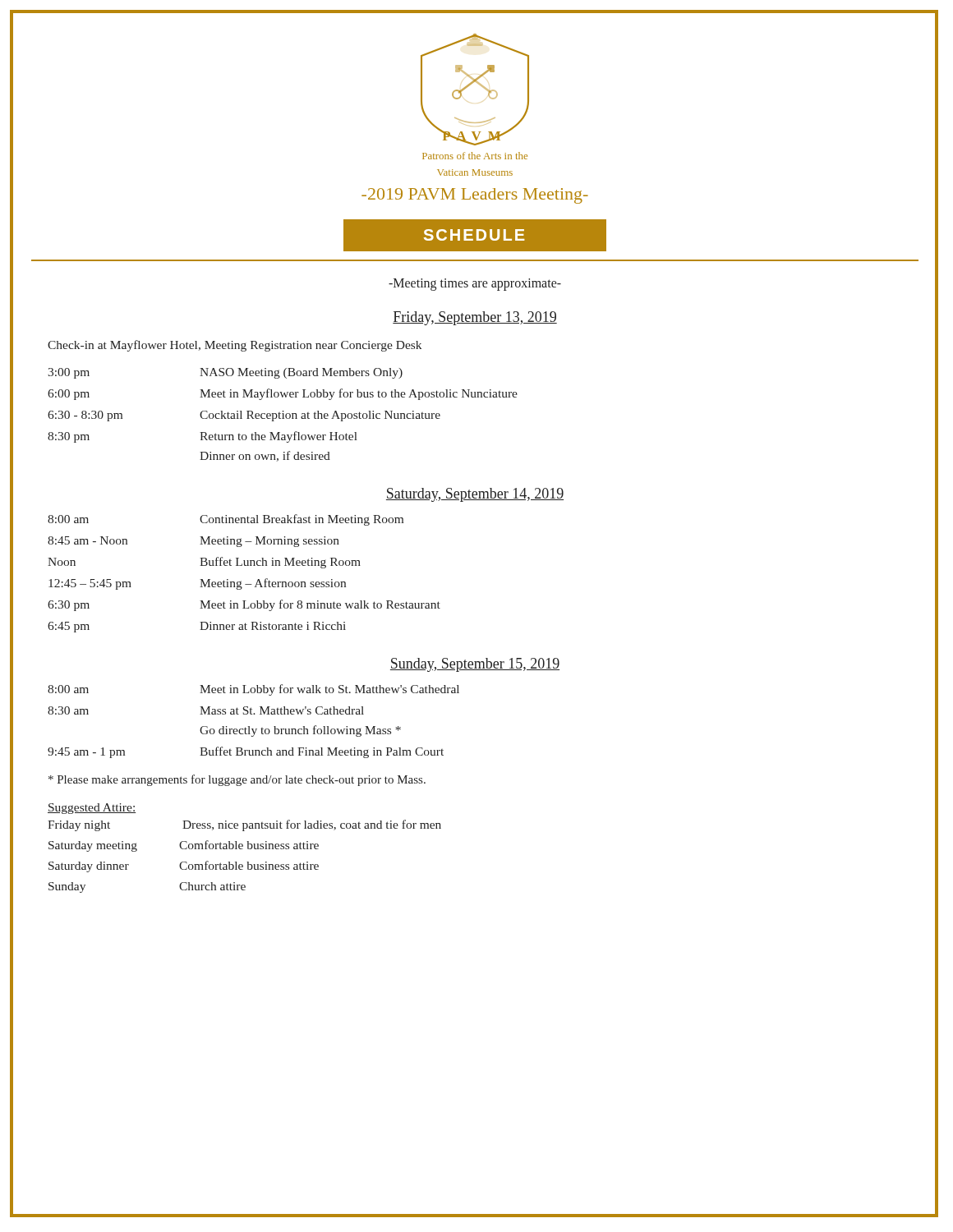Point to the text block starting "8:00 am Continental"
Image resolution: width=953 pixels, height=1232 pixels.
[226, 520]
